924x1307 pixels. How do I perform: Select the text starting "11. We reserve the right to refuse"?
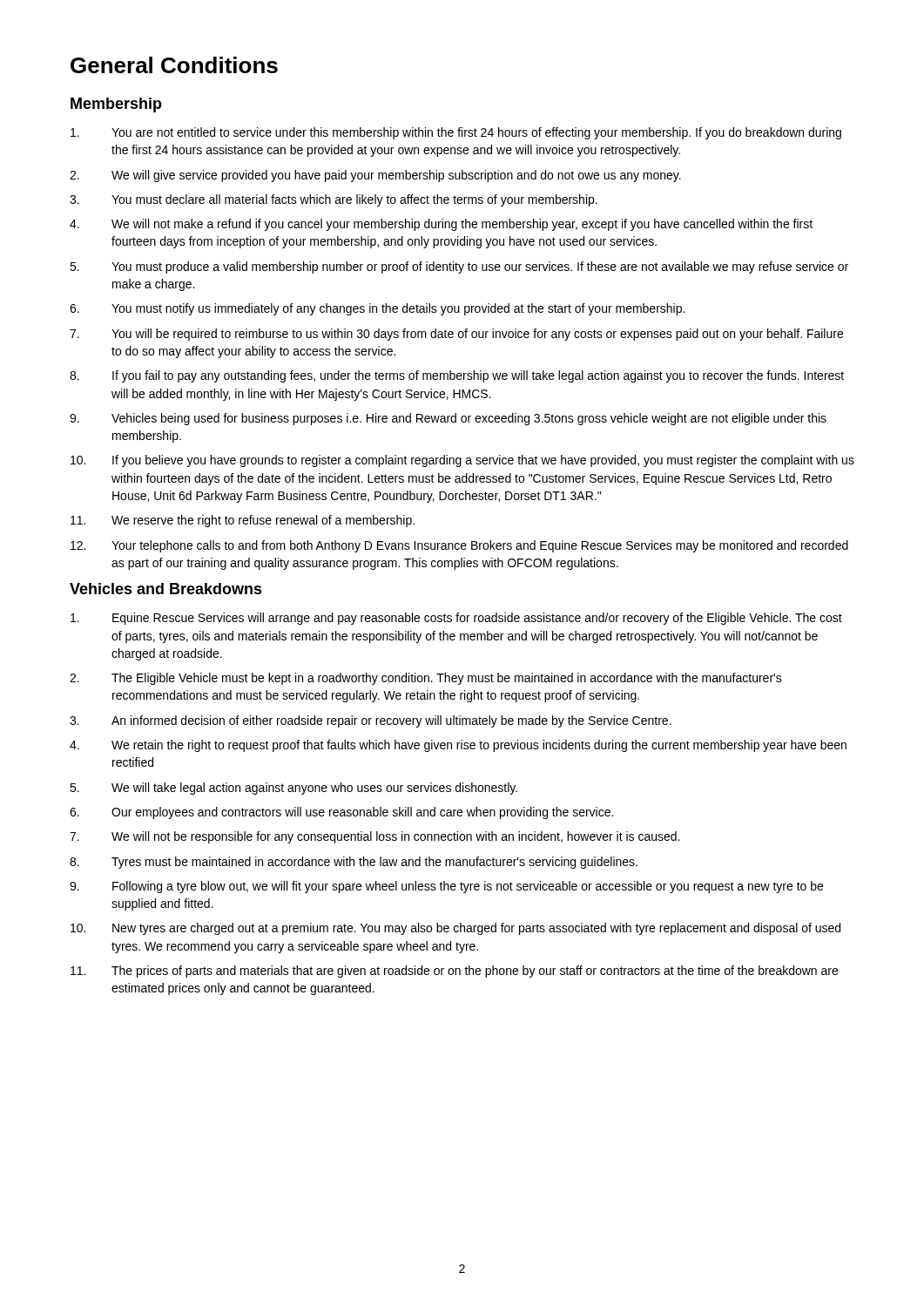tap(243, 521)
